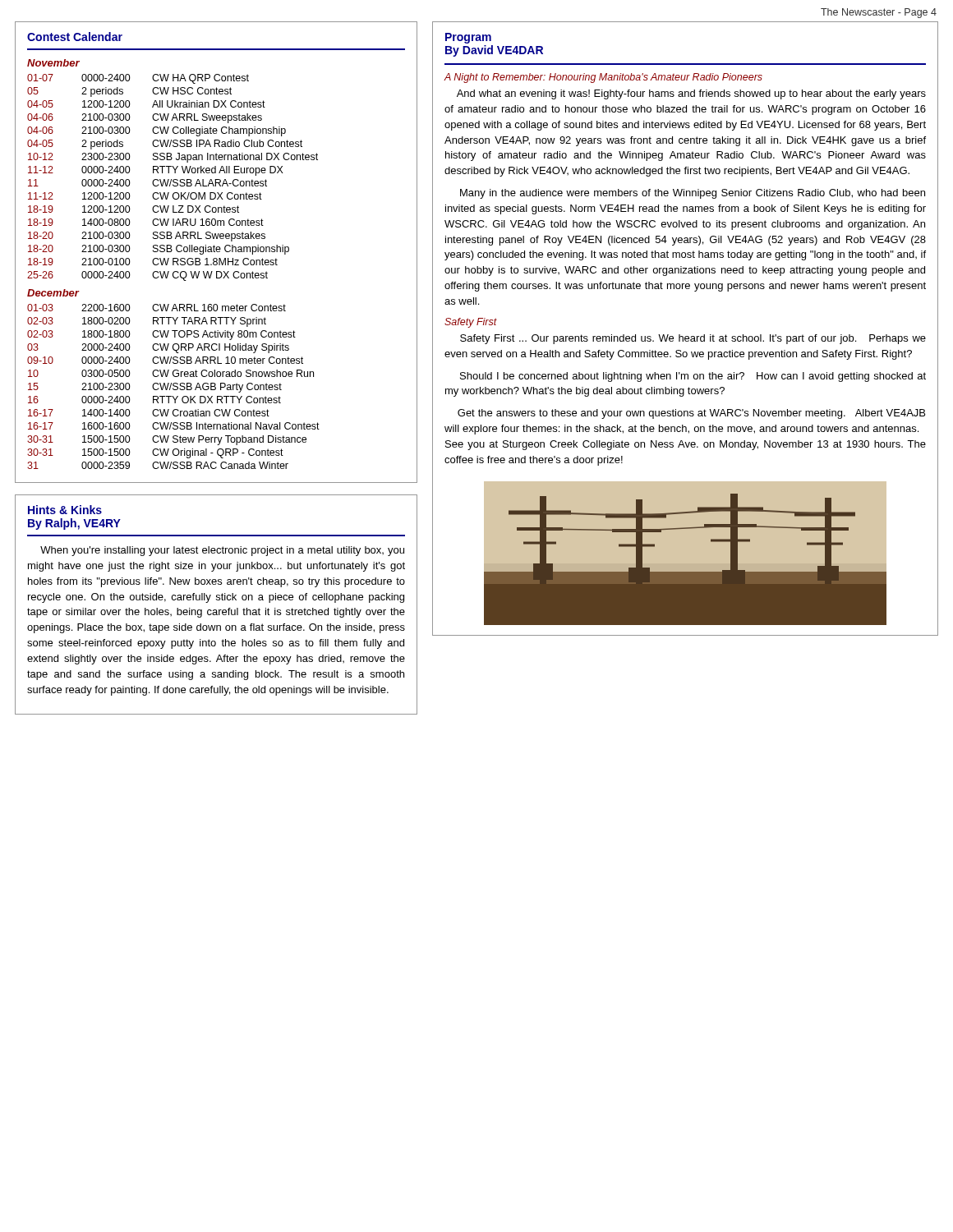The image size is (953, 1232).
Task: Click the passage that begins "Should I be concerned"
Action: click(685, 383)
